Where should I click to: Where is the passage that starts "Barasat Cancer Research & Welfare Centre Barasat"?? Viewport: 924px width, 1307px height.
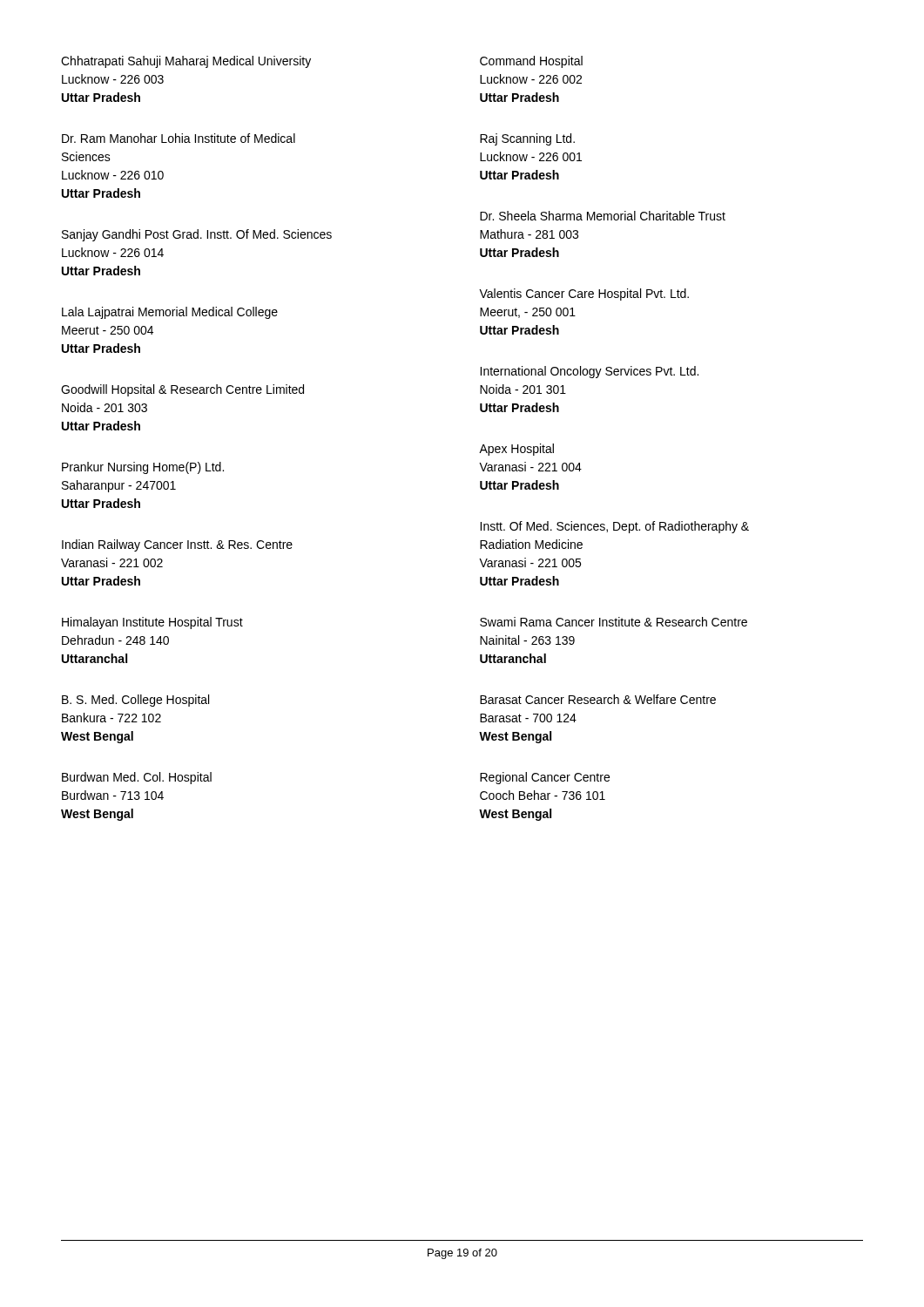coord(598,699)
